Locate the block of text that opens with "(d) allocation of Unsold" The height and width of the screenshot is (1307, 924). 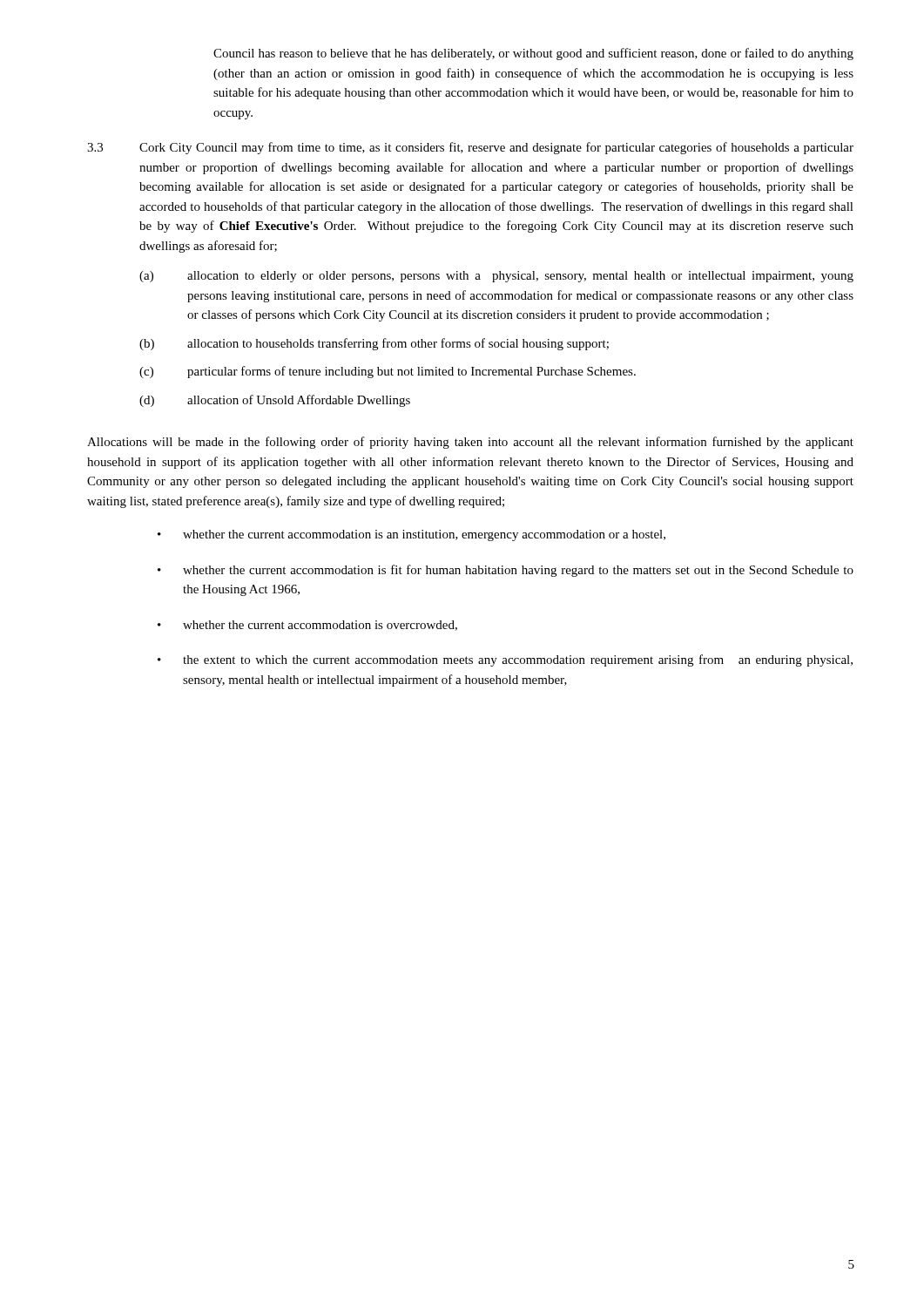tap(275, 401)
